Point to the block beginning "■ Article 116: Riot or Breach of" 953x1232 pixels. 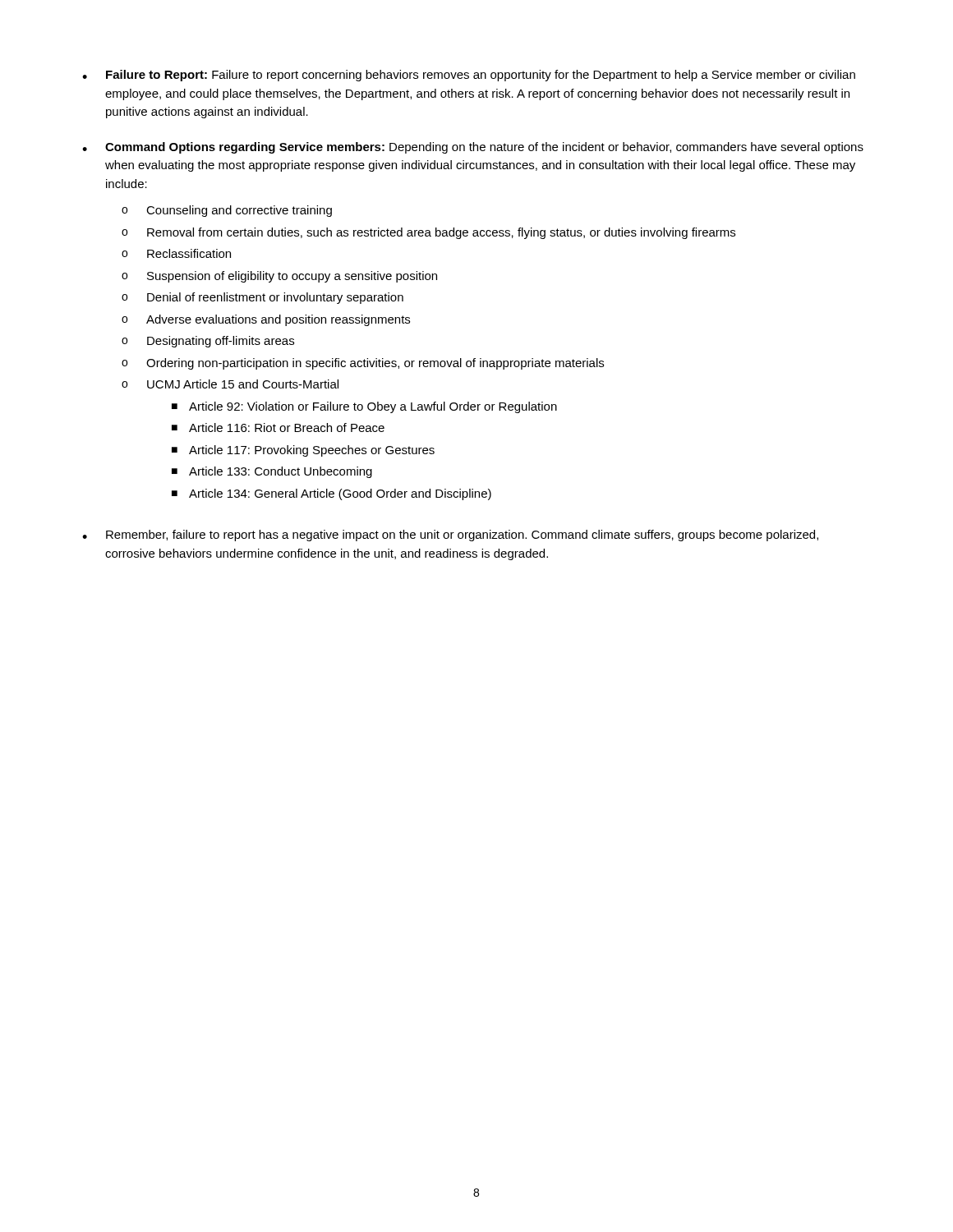(278, 428)
